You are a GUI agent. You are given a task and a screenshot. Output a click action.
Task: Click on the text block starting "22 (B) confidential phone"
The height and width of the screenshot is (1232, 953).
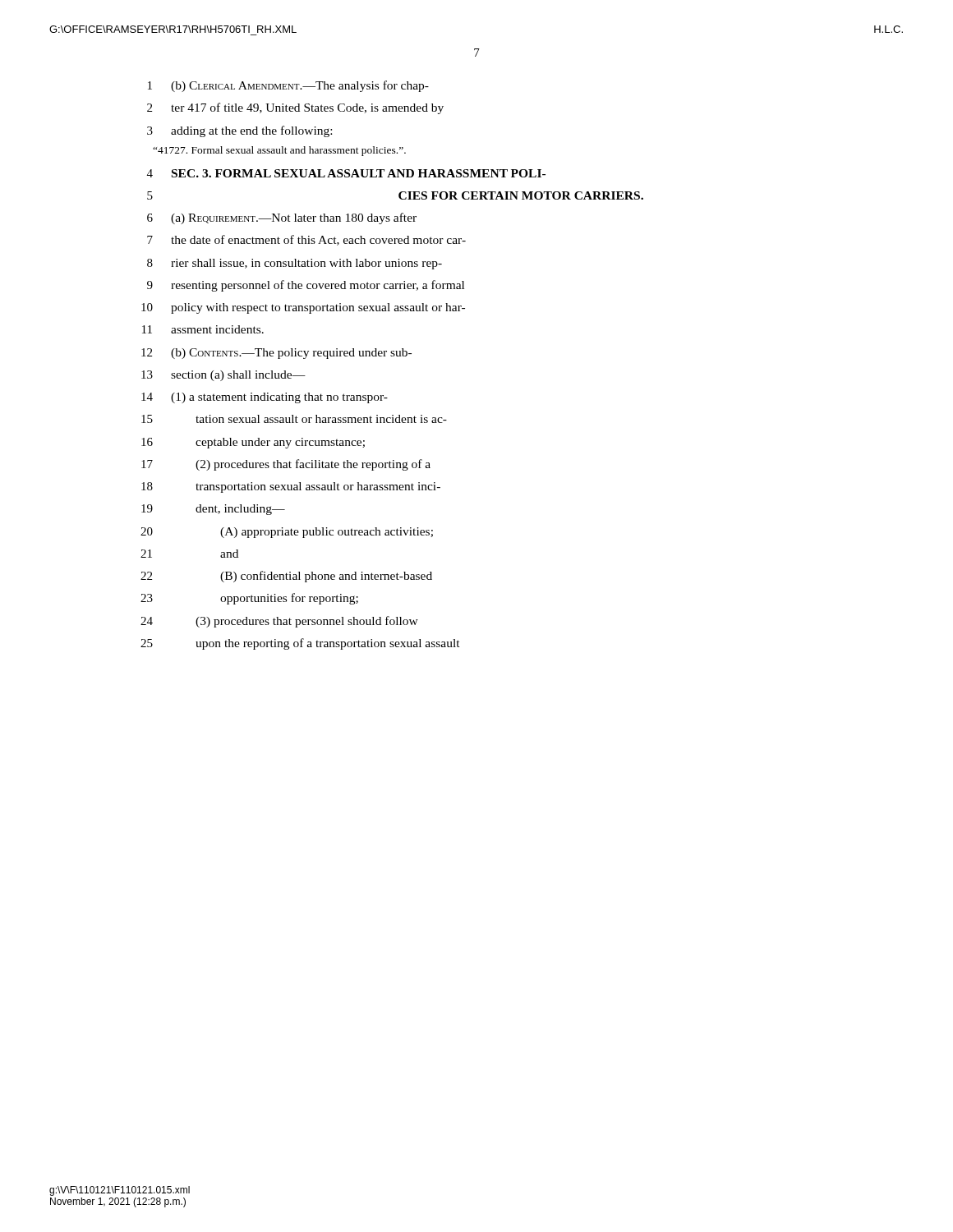286,577
